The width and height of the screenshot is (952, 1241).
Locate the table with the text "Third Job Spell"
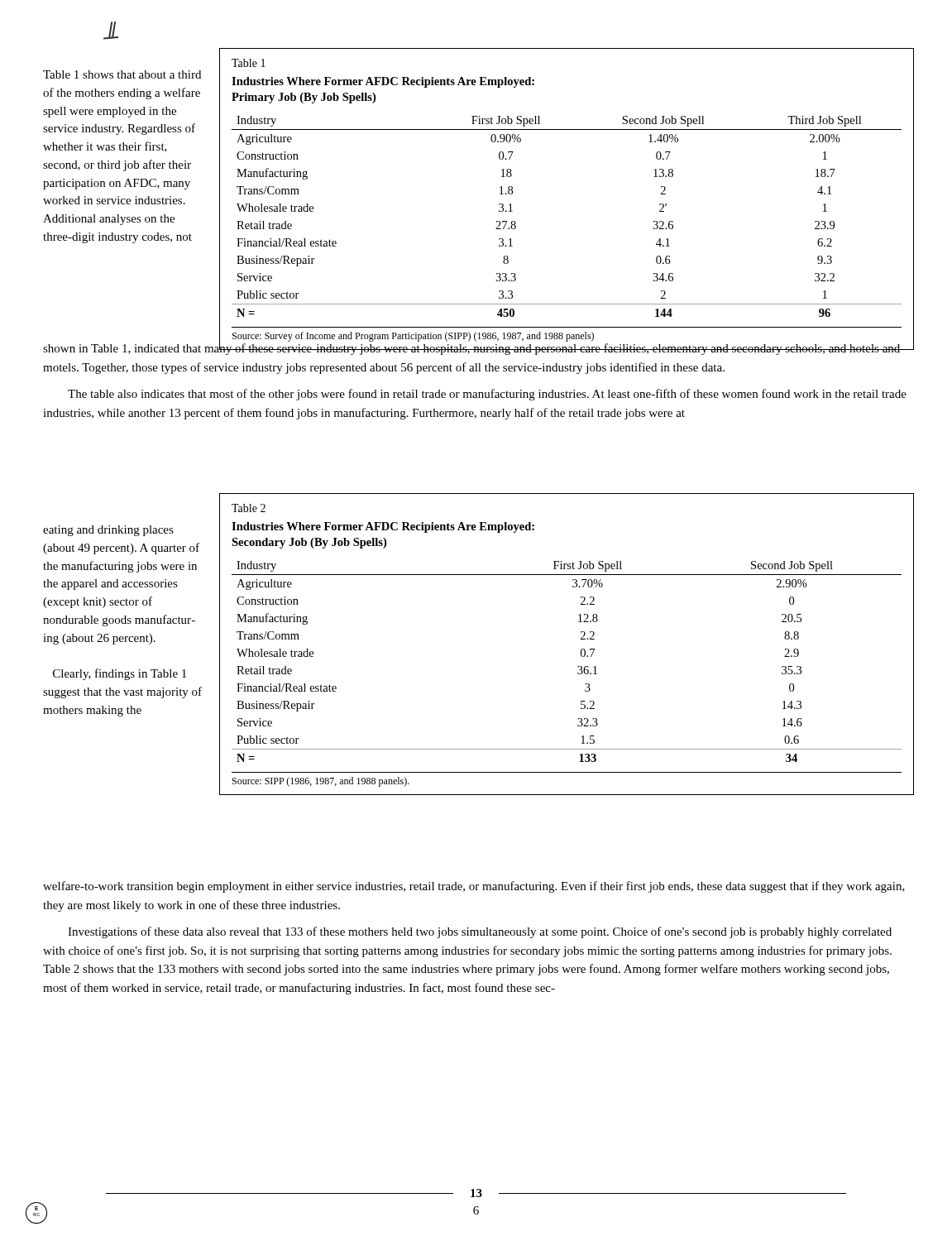567,199
